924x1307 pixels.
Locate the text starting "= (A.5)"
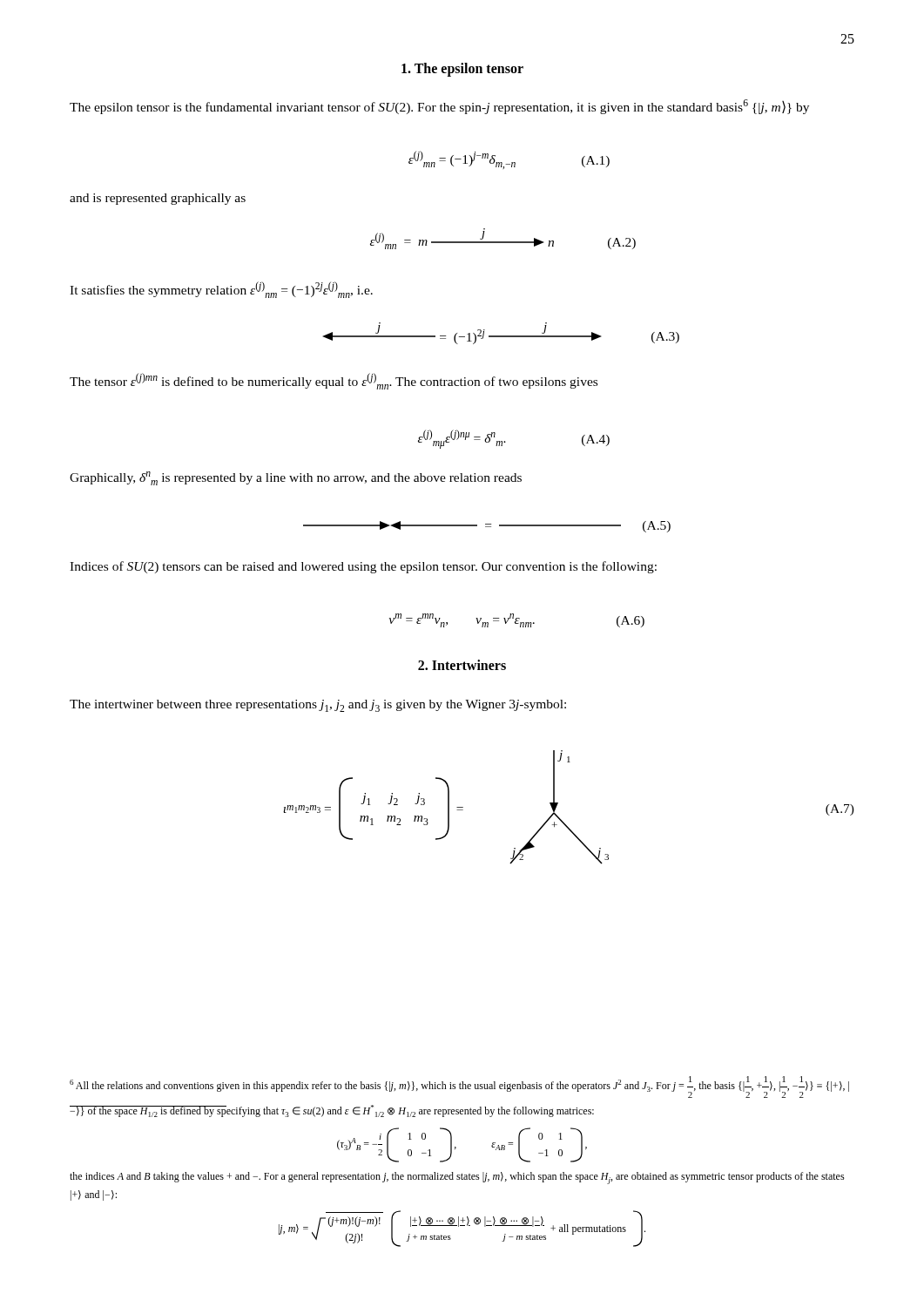(x=462, y=525)
